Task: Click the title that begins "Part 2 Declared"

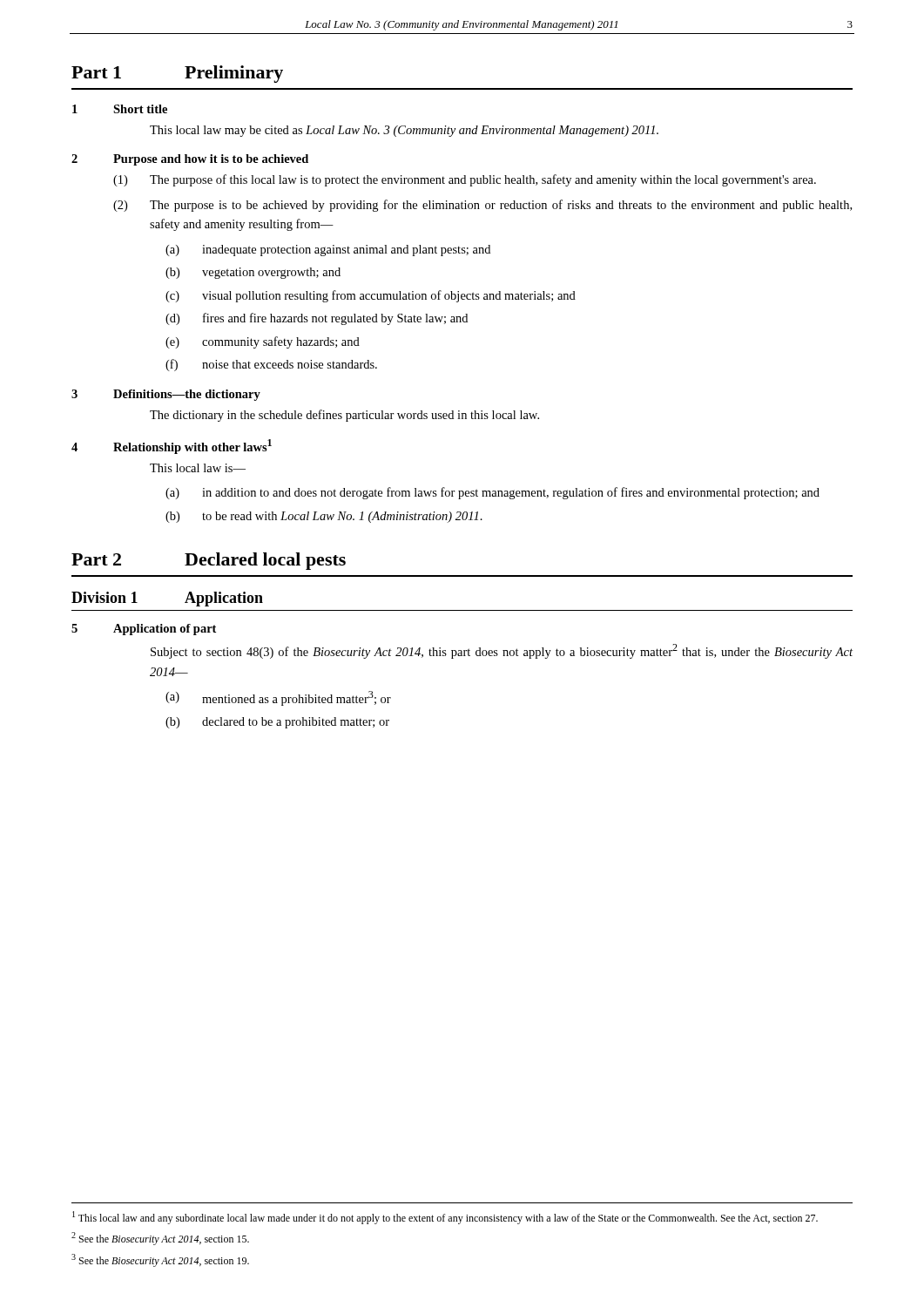Action: pyautogui.click(x=209, y=560)
